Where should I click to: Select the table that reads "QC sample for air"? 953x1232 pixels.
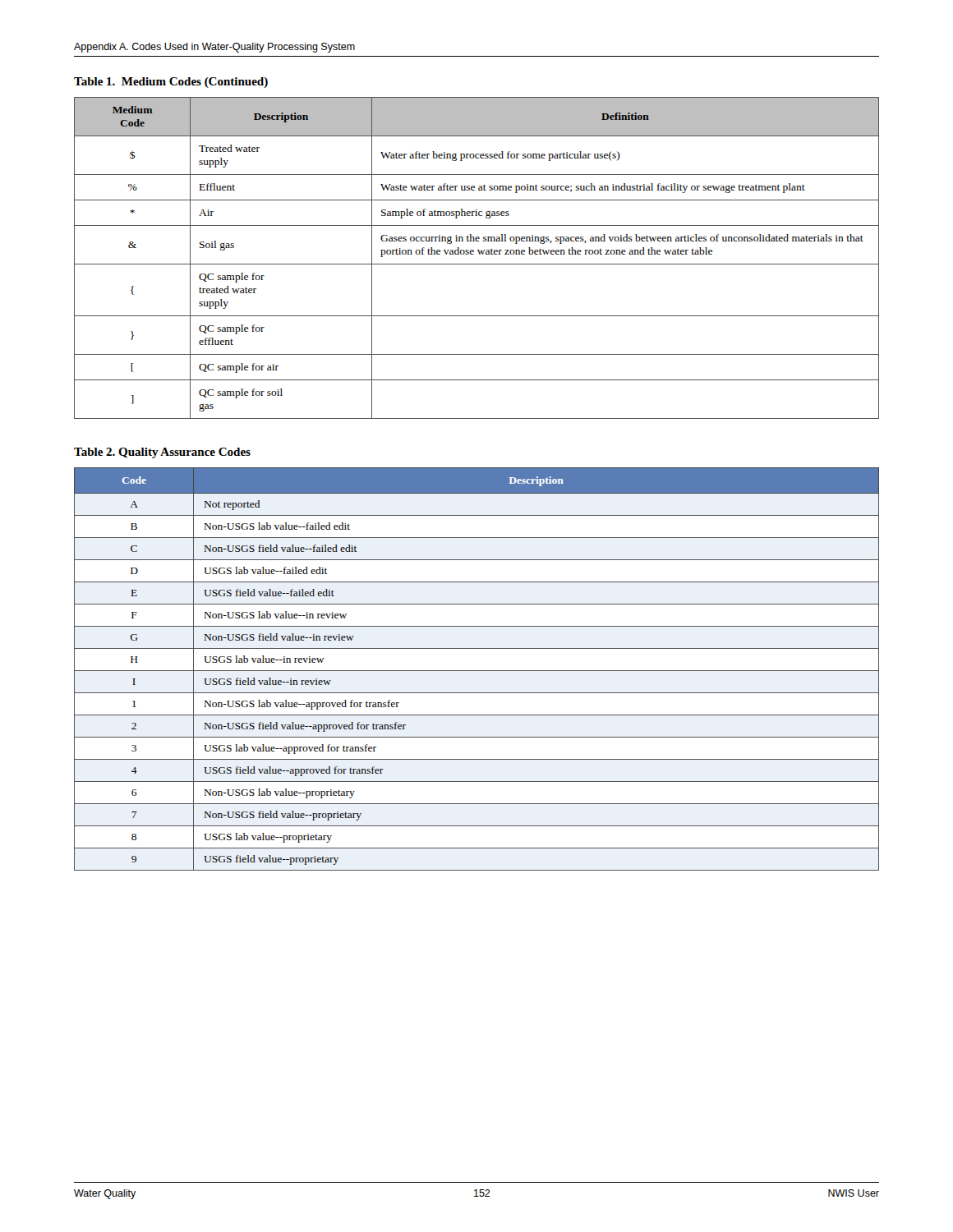pyautogui.click(x=476, y=258)
